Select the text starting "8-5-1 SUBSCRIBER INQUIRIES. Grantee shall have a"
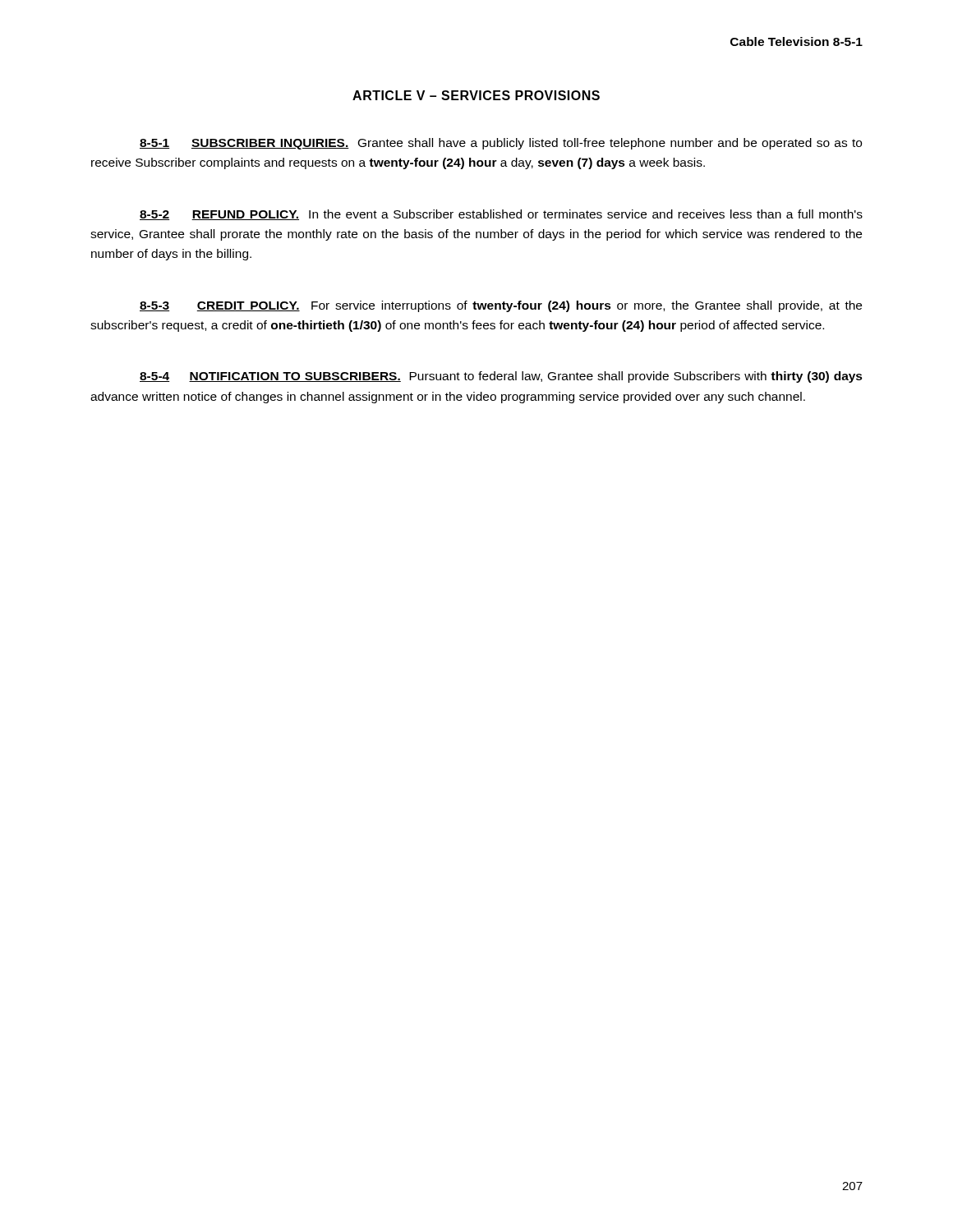Image resolution: width=953 pixels, height=1232 pixels. click(476, 153)
